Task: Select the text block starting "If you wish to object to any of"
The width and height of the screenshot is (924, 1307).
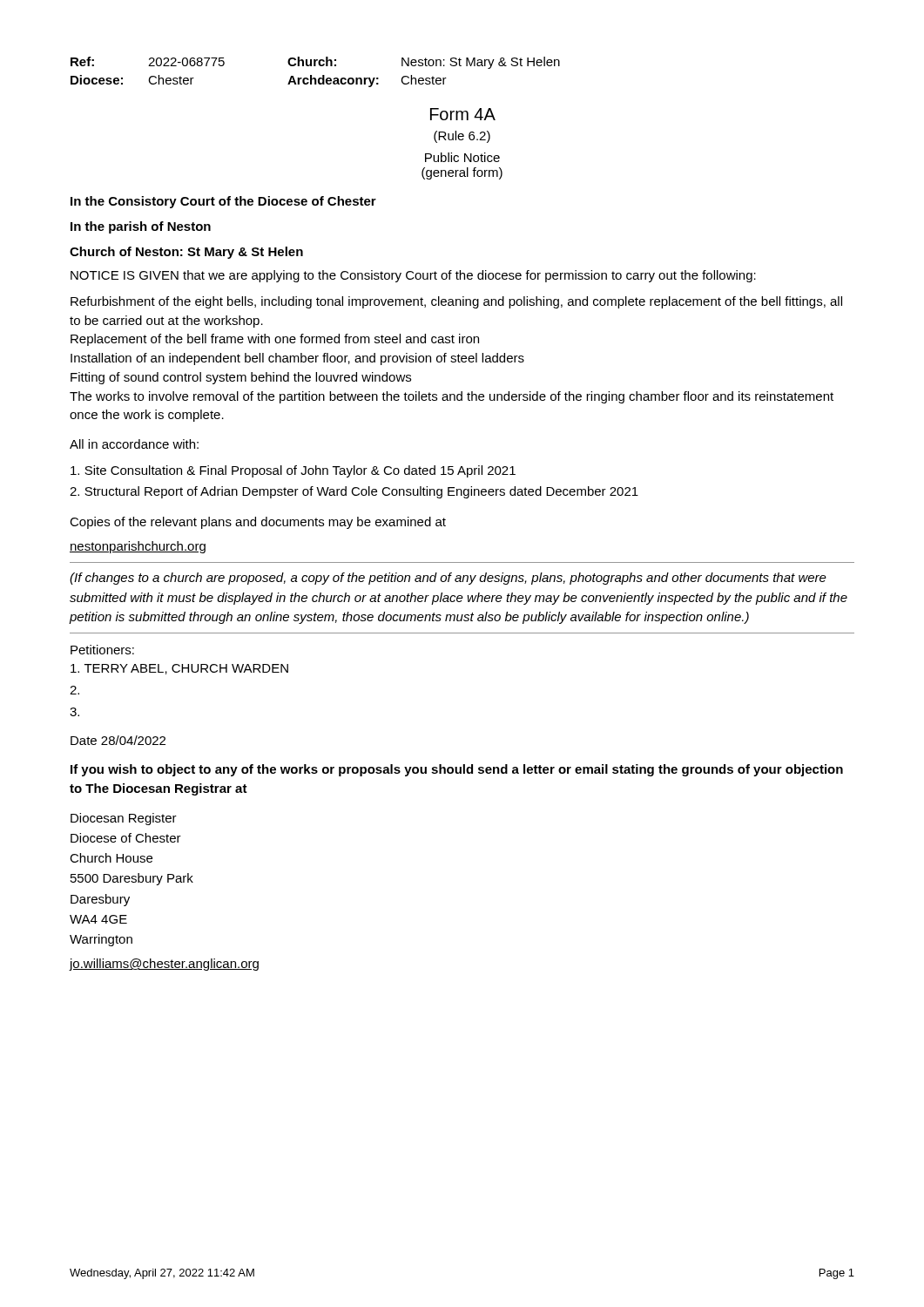Action: [457, 778]
